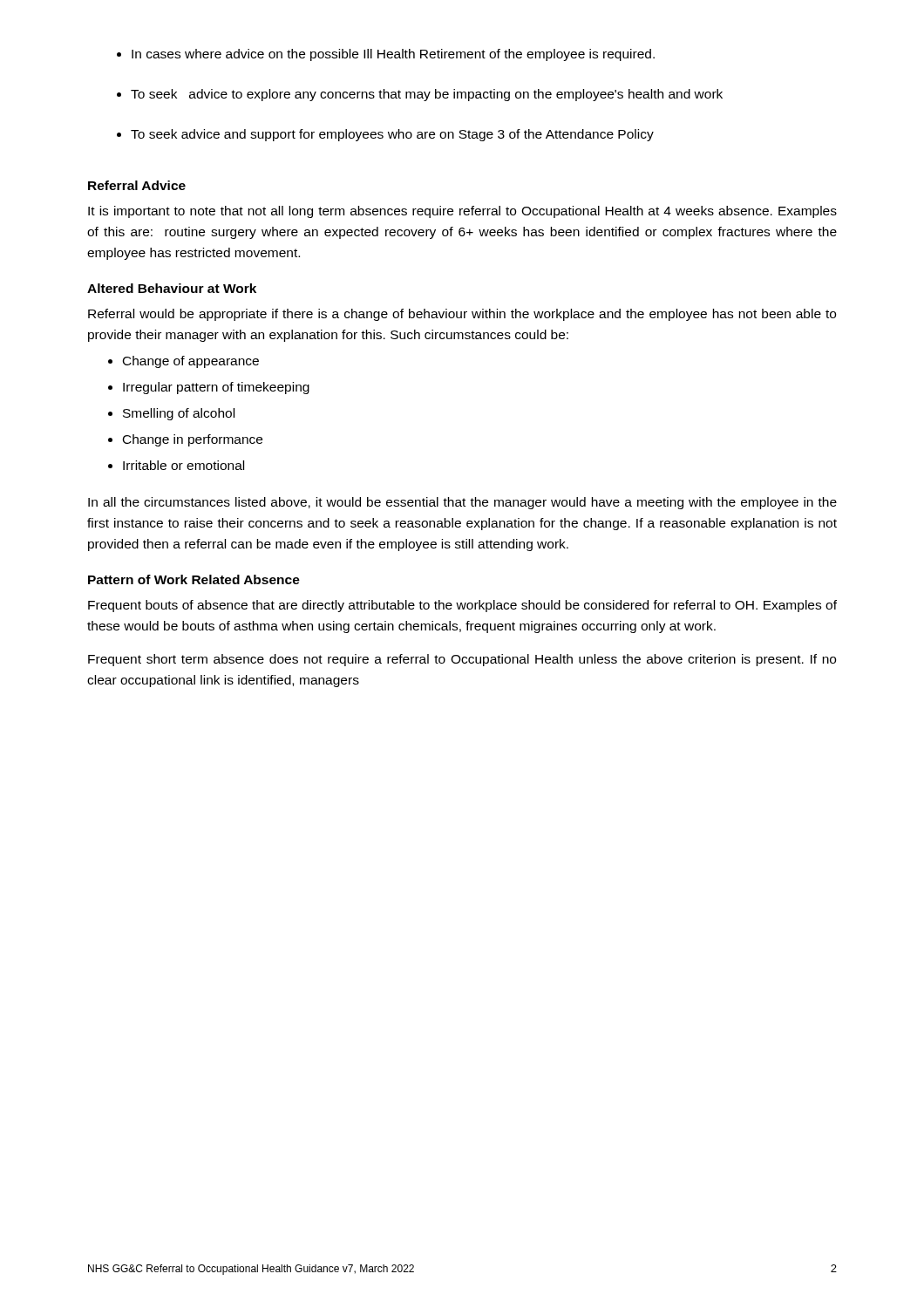This screenshot has height=1308, width=924.
Task: Locate the text "Change of appearance"
Action: (191, 362)
